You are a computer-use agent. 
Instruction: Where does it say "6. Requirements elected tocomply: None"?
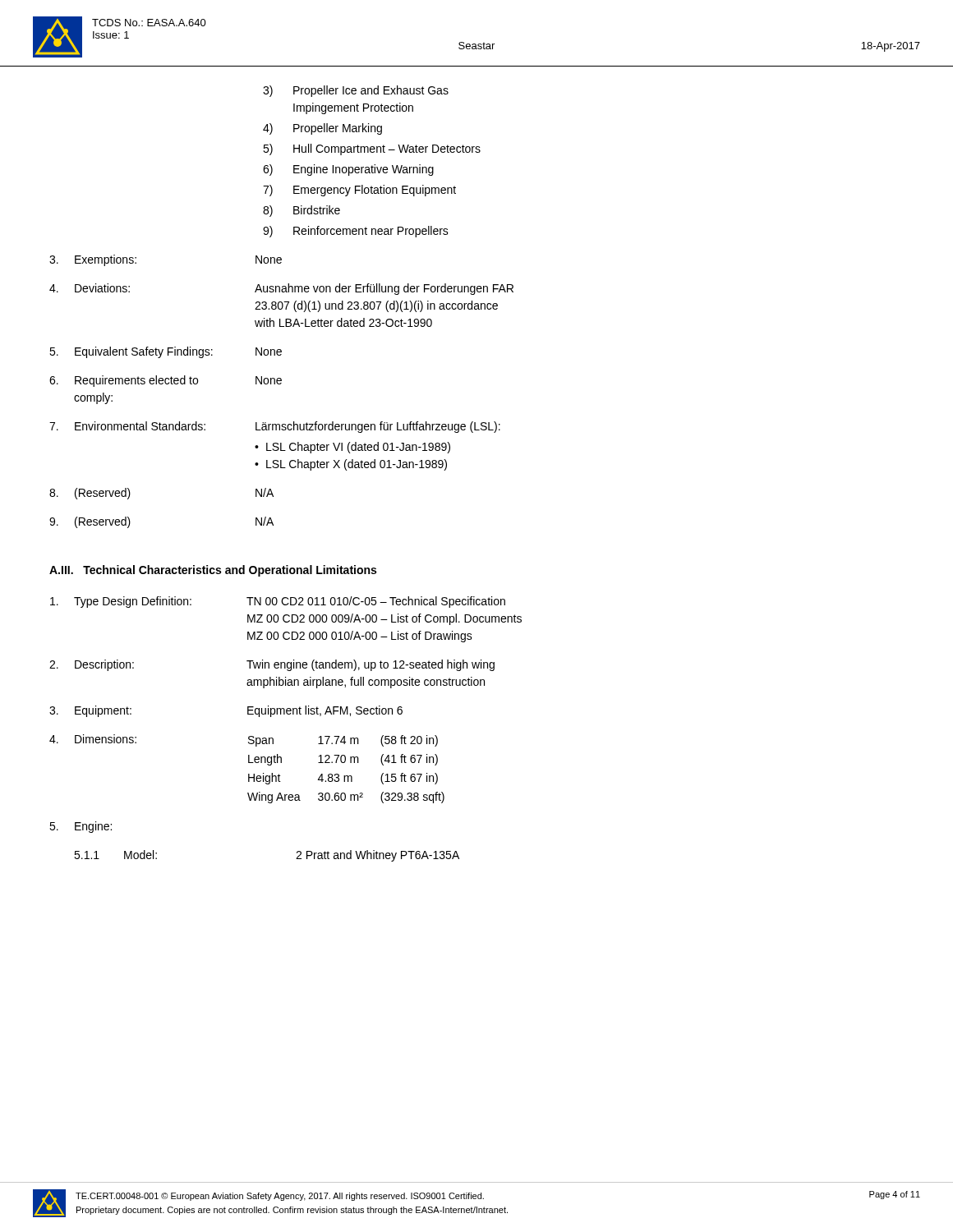pyautogui.click(x=166, y=381)
